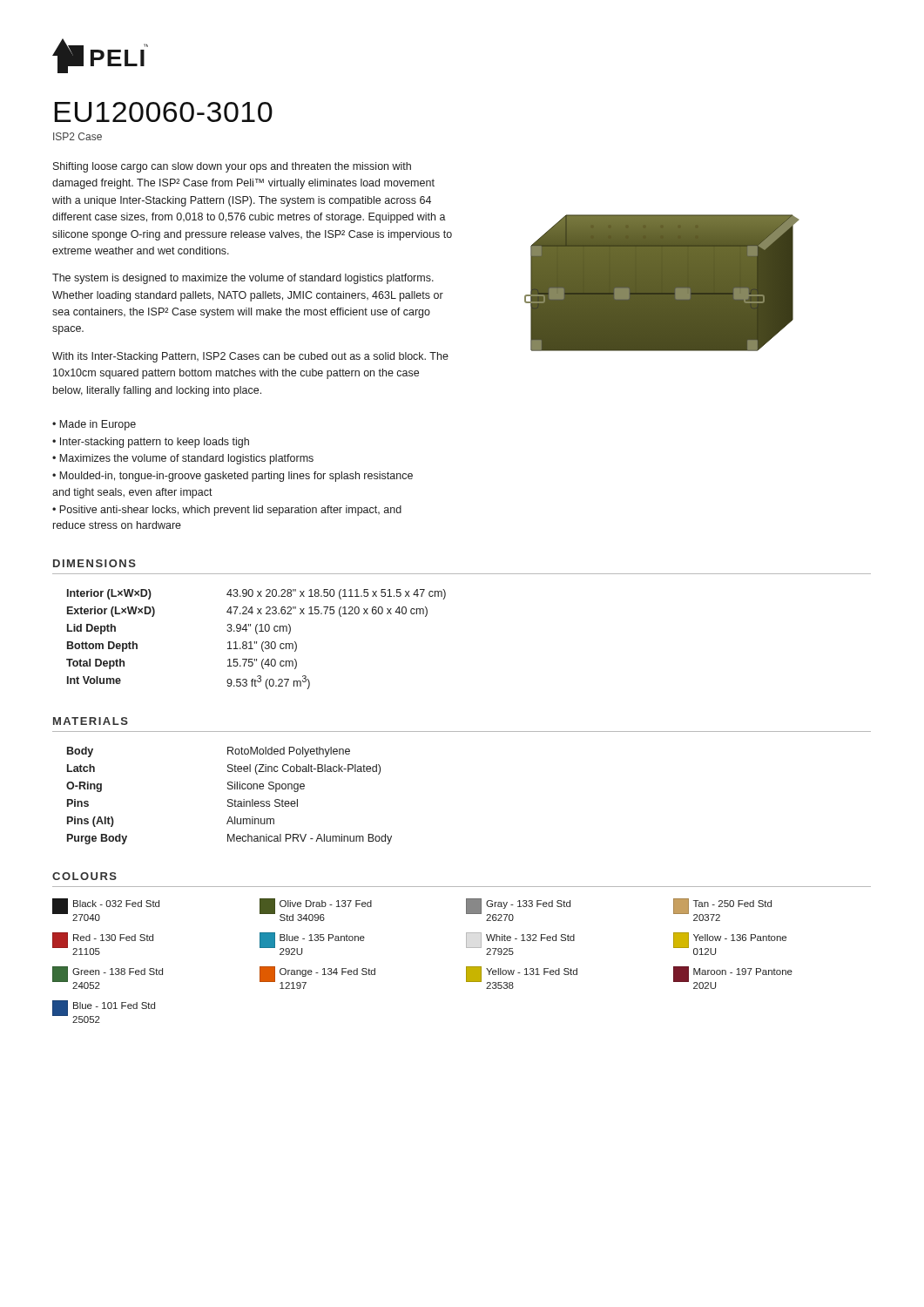
Task: Locate the list item with the text "Blue - 101 Fed Std25052"
Action: [104, 1013]
